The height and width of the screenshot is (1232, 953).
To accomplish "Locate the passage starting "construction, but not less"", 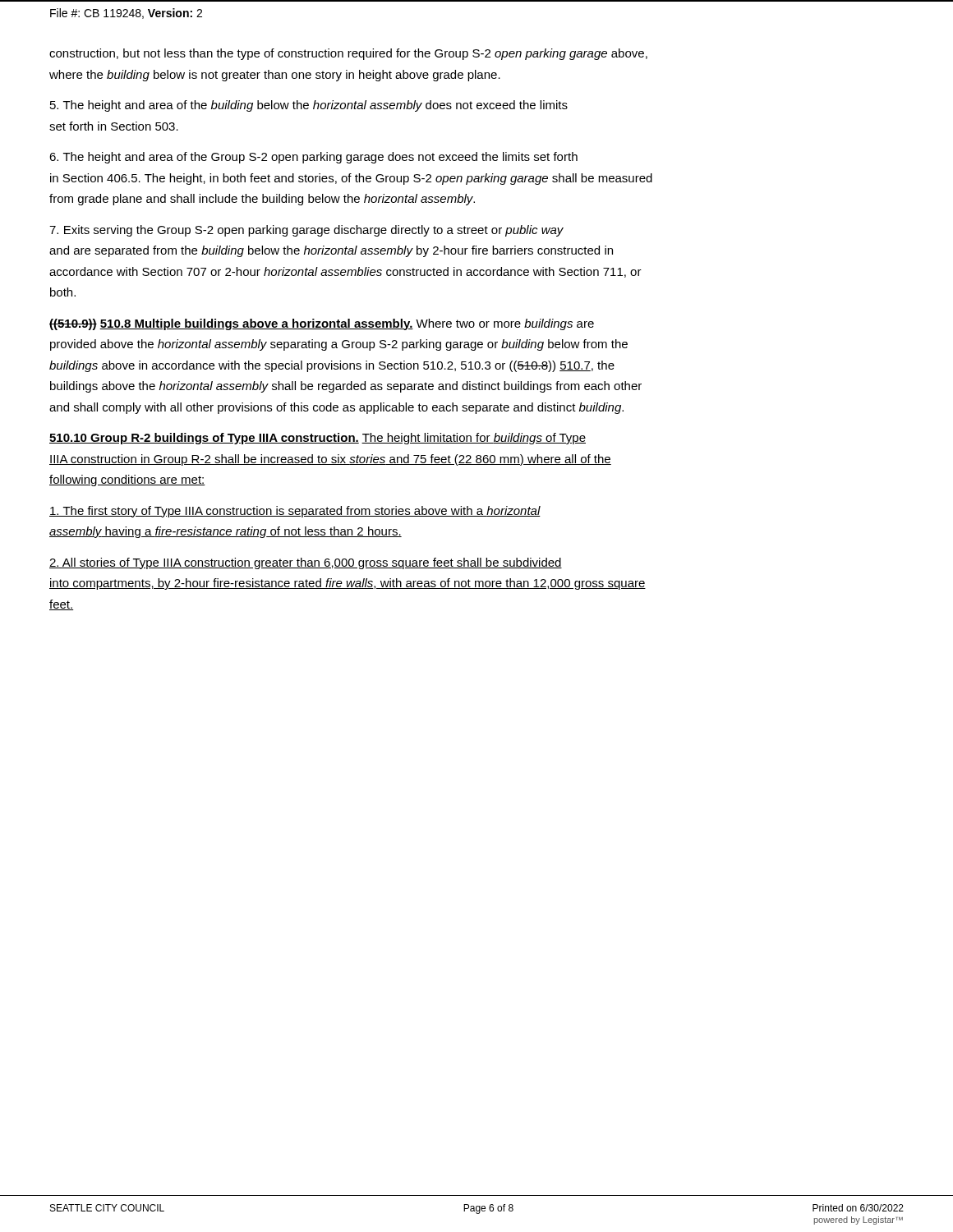I will [476, 64].
